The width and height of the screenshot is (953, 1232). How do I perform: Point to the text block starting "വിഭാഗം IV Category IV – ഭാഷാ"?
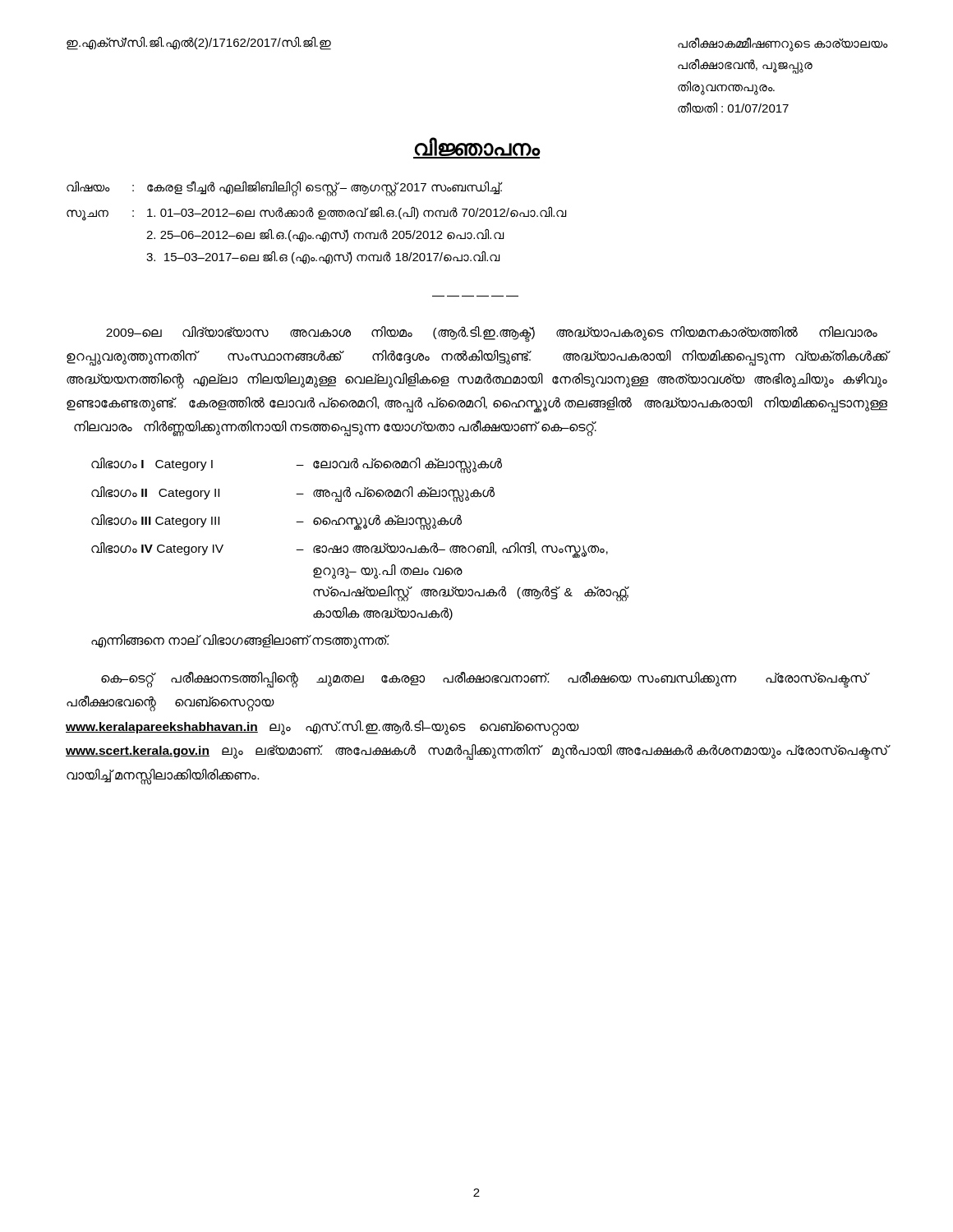coord(481,582)
